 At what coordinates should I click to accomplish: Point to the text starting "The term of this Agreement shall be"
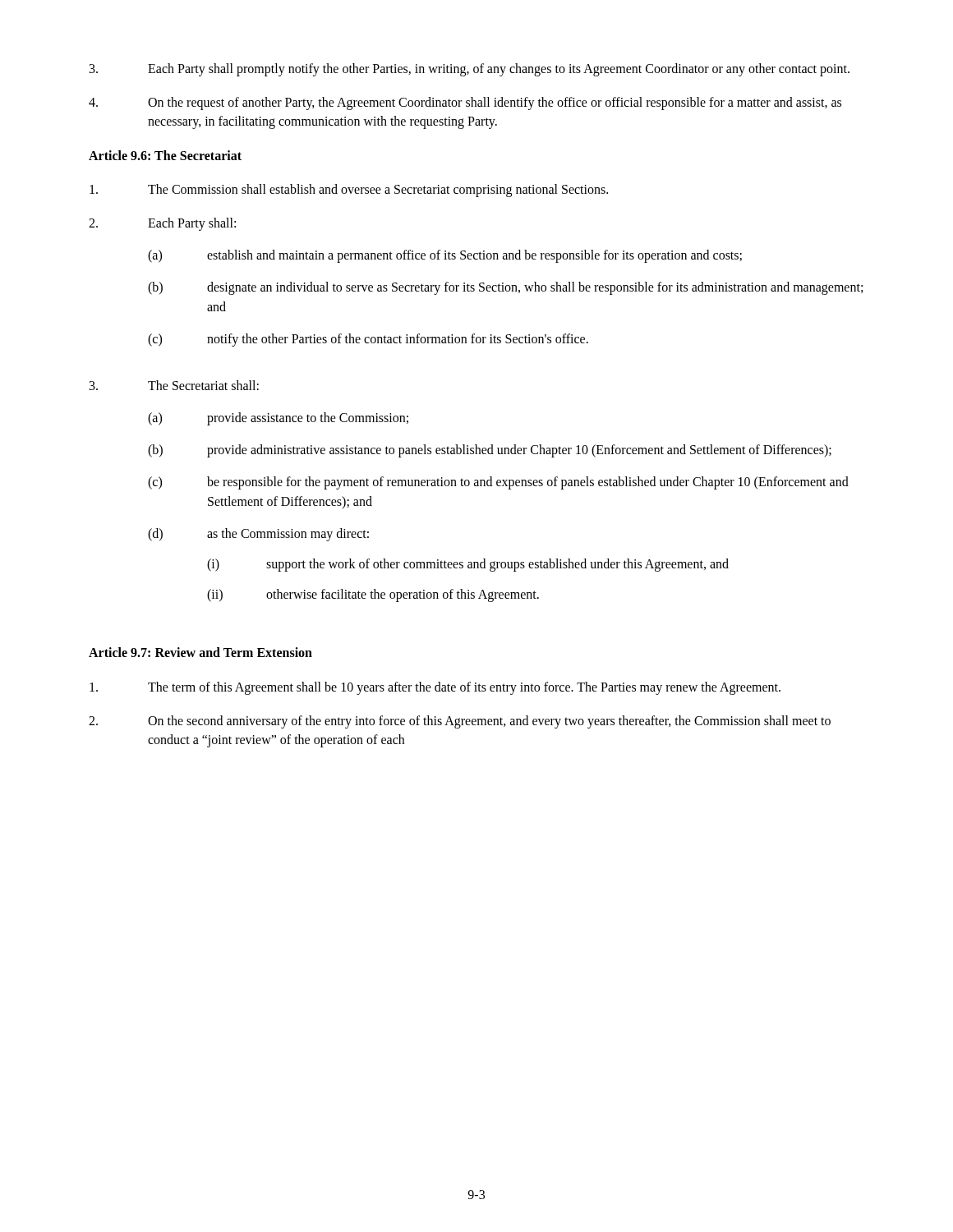coord(476,687)
